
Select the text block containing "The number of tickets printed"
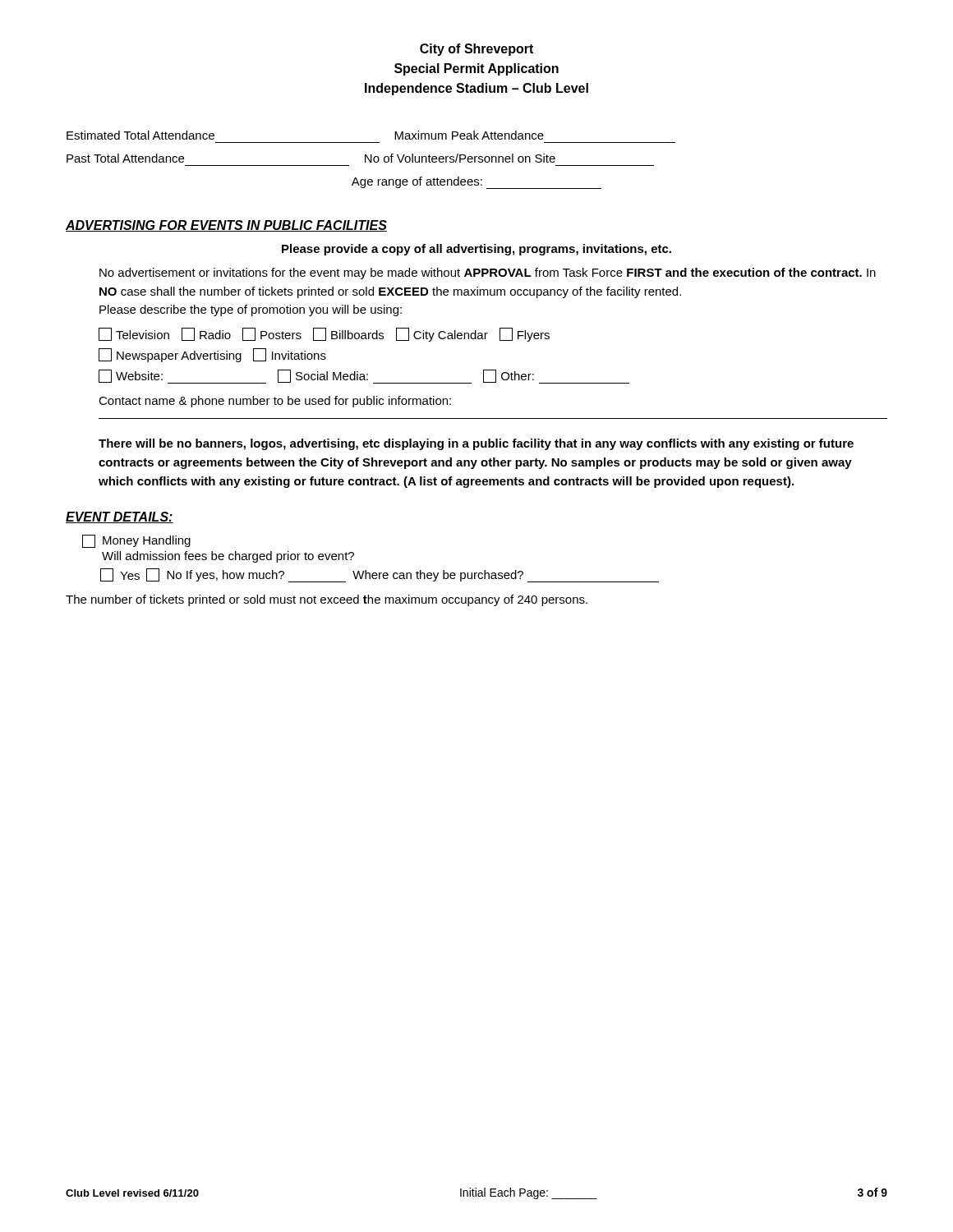tap(327, 599)
